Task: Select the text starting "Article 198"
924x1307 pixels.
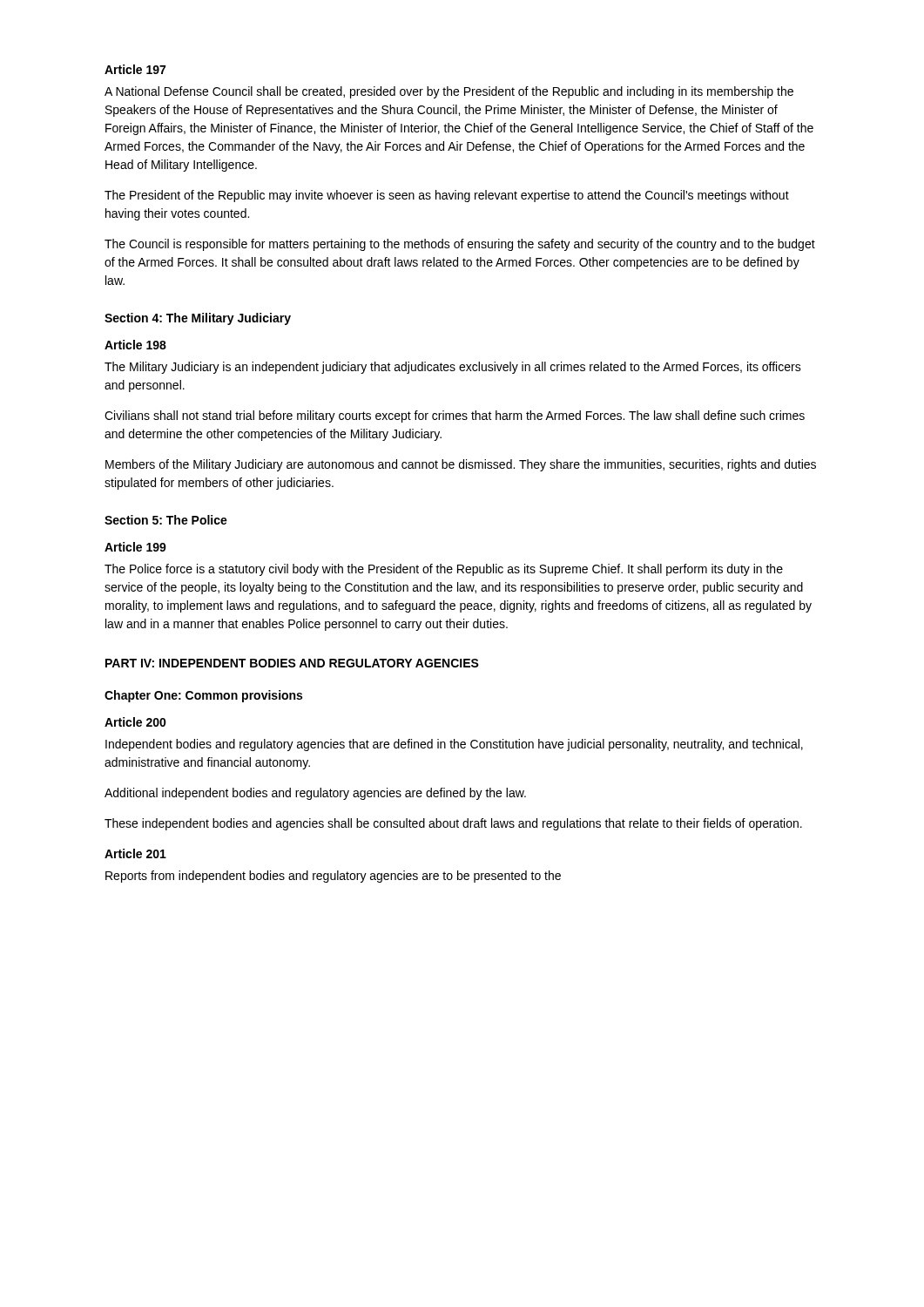Action: click(135, 345)
